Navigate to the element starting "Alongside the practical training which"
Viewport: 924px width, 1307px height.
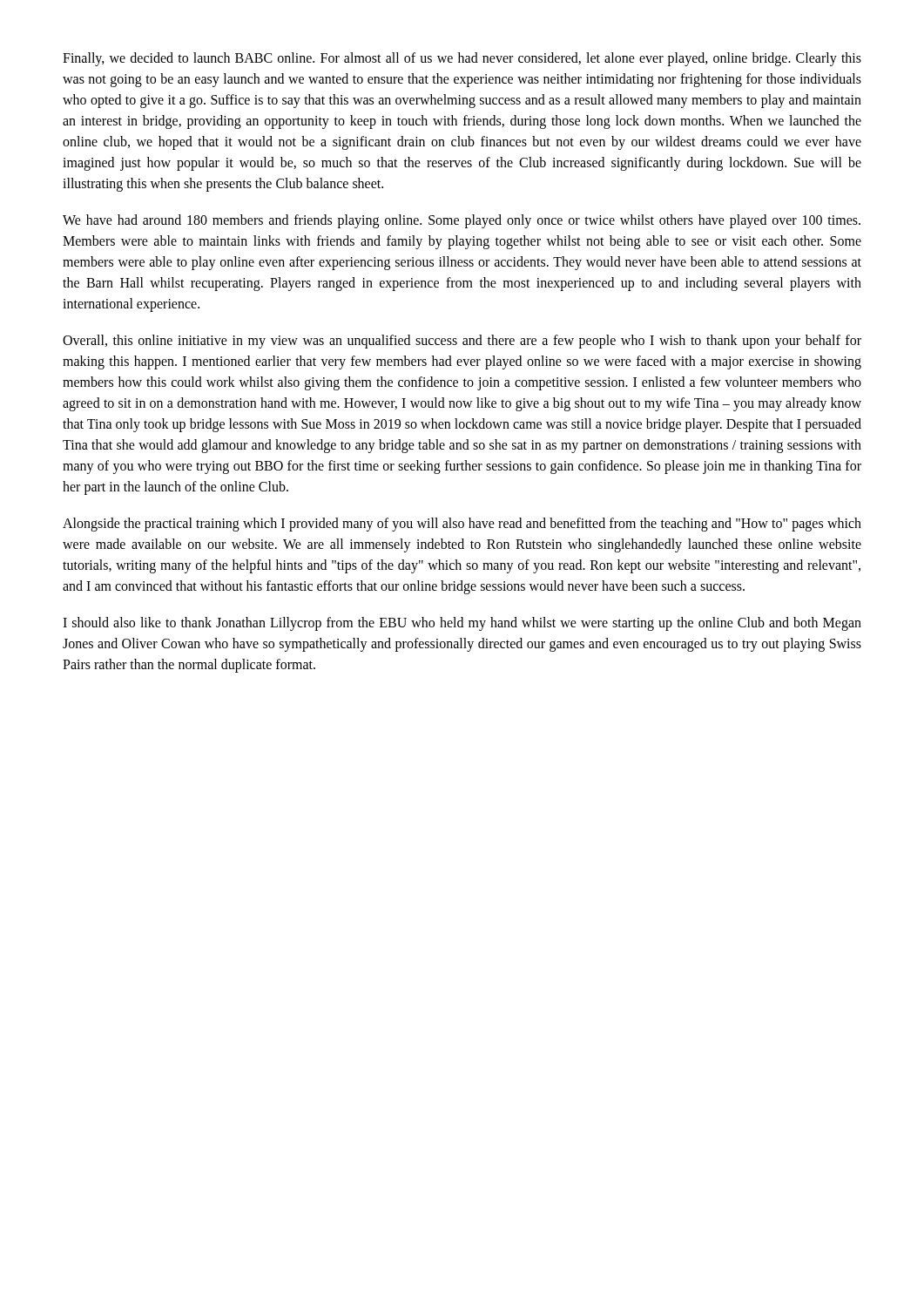point(462,555)
